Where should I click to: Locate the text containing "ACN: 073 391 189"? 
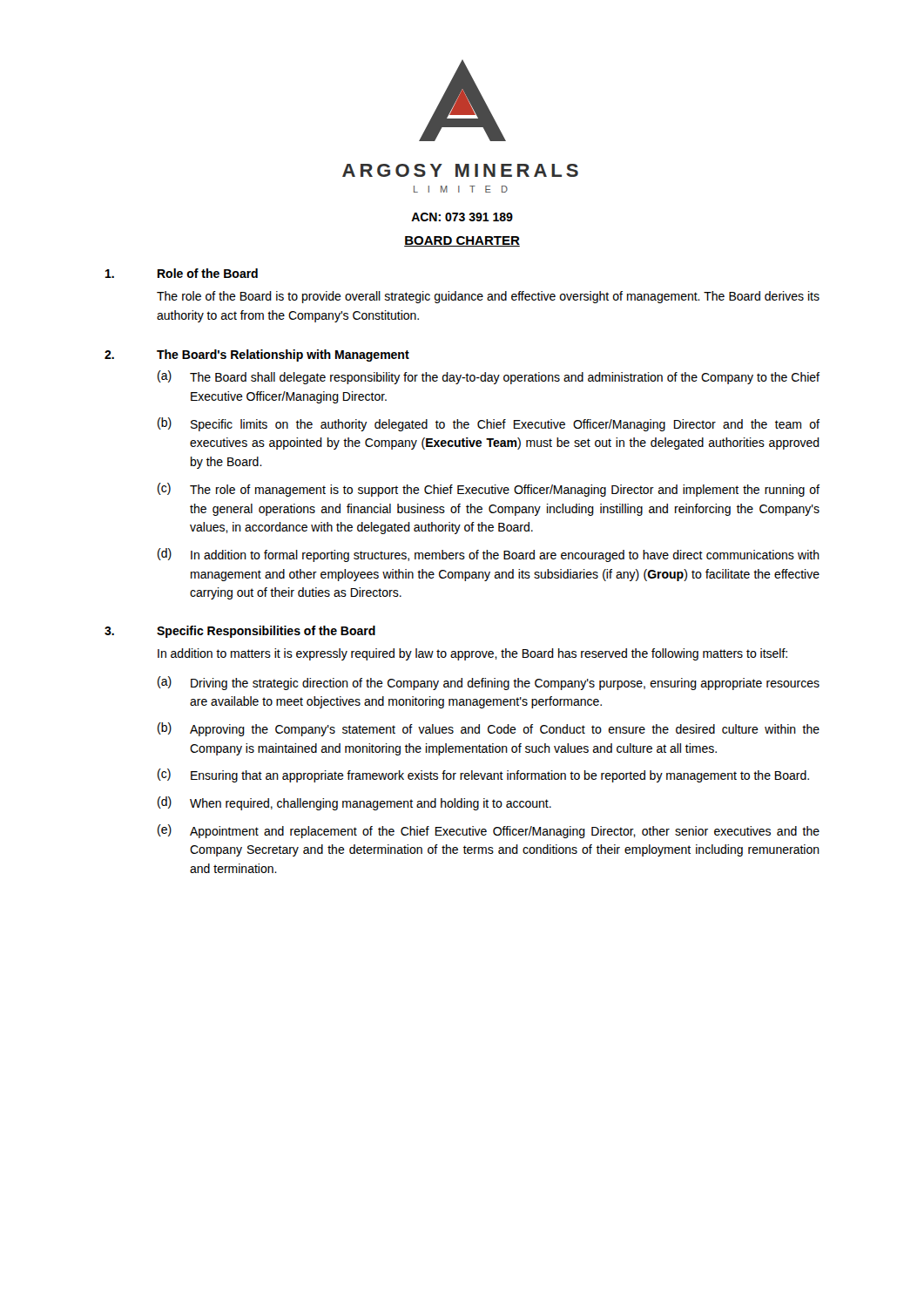[x=462, y=217]
